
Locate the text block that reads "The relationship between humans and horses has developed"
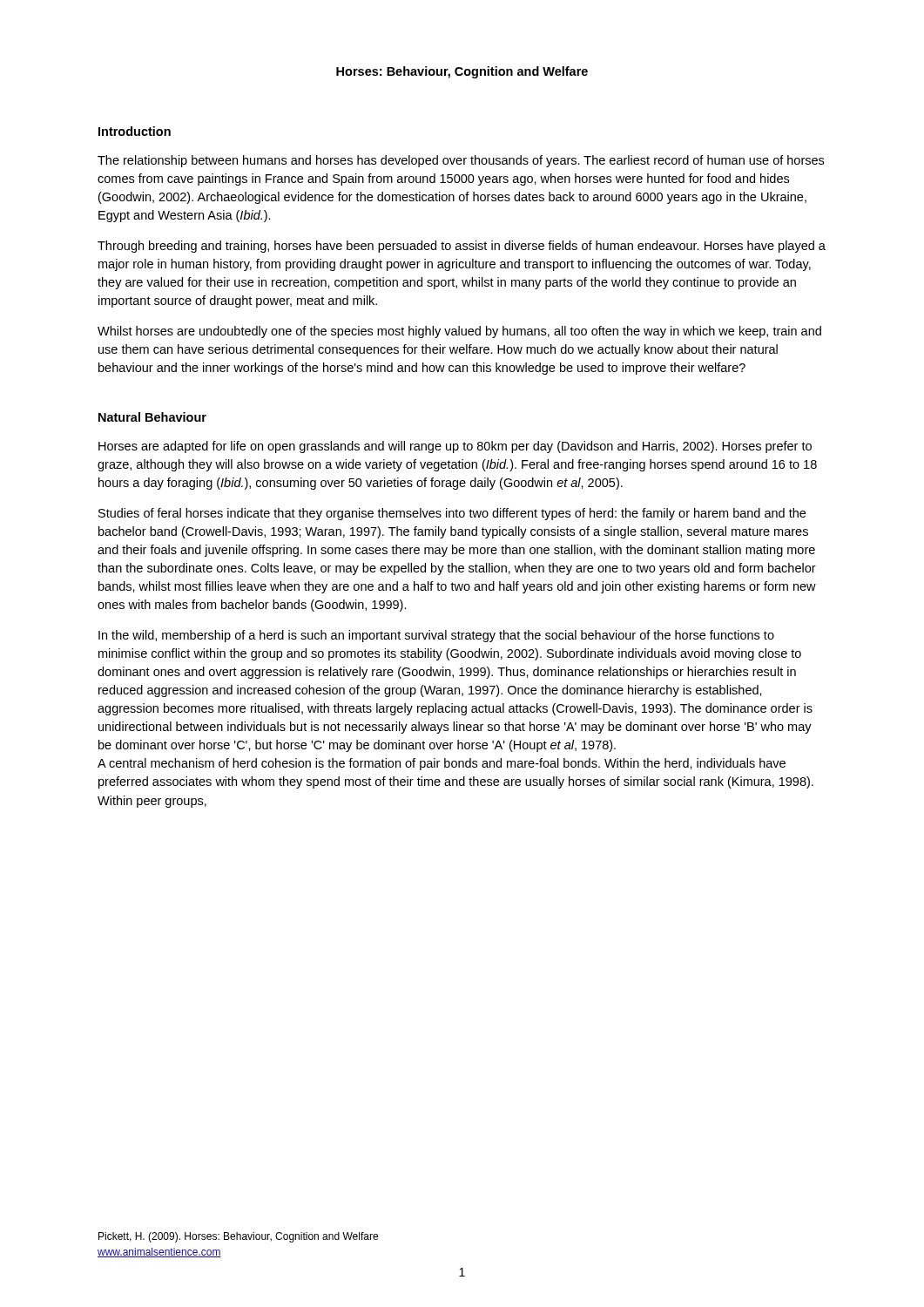pyautogui.click(x=461, y=188)
